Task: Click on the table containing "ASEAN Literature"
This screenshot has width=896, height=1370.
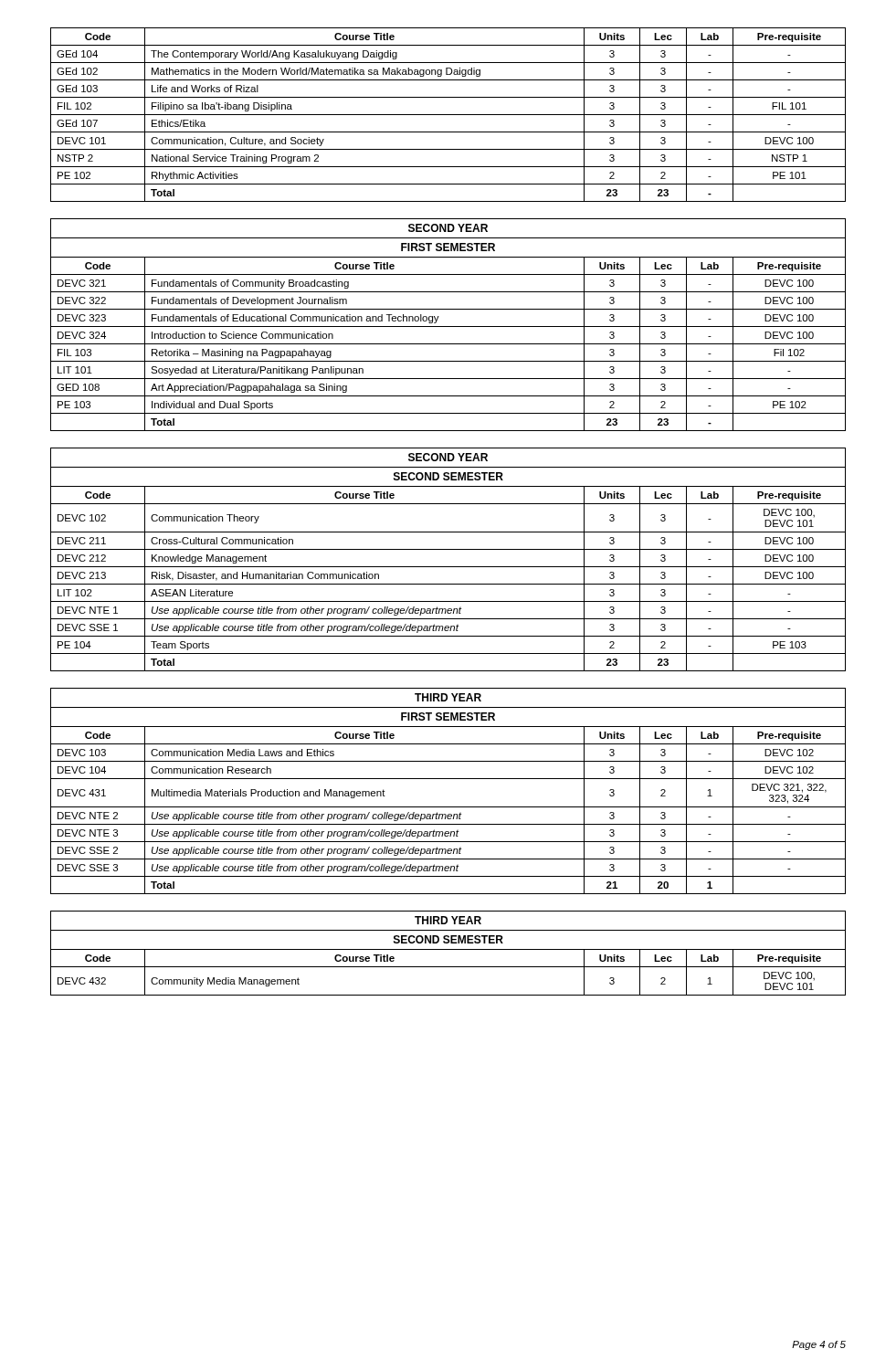Action: (x=448, y=559)
